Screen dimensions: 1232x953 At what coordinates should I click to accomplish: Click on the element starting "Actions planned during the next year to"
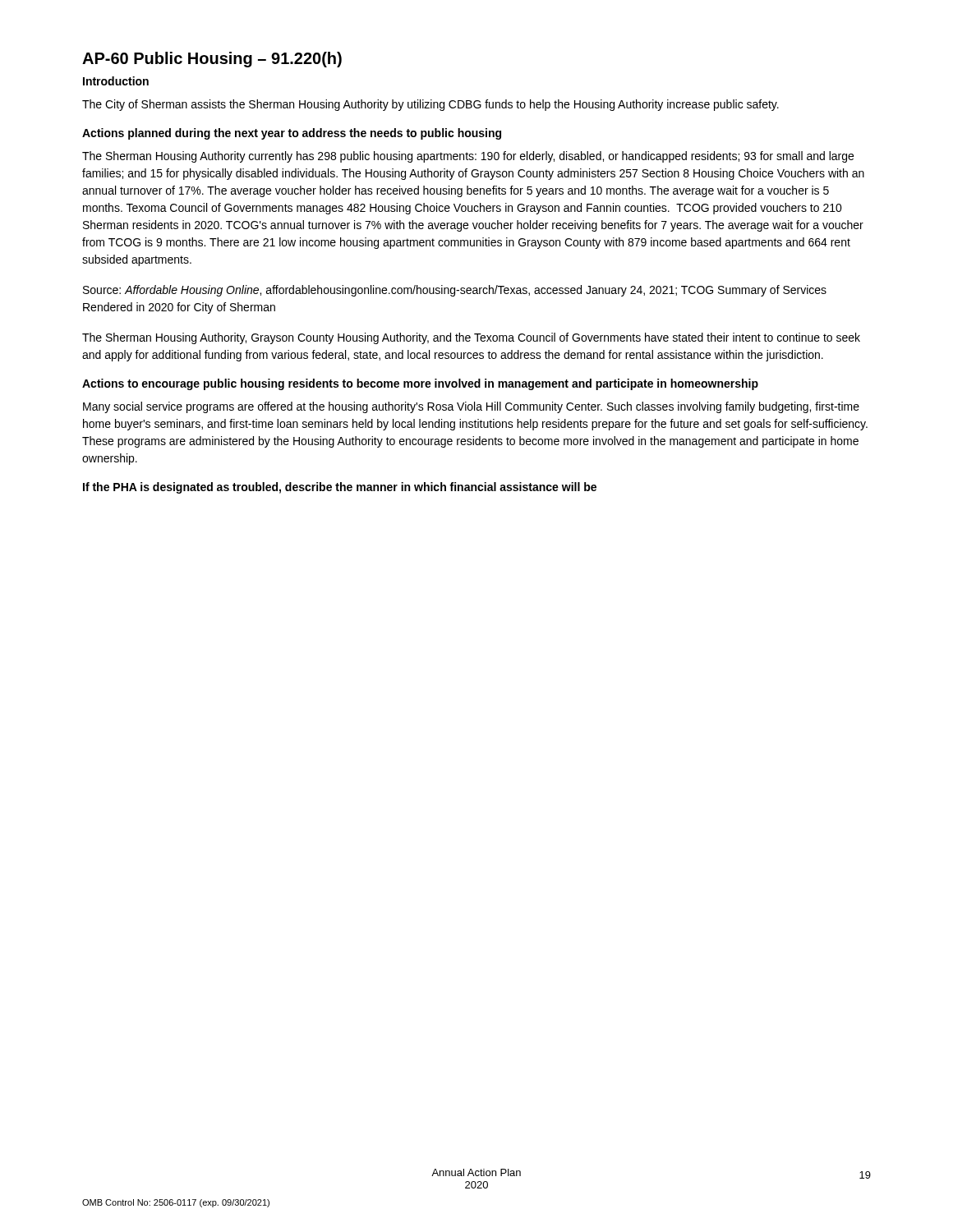tap(292, 133)
